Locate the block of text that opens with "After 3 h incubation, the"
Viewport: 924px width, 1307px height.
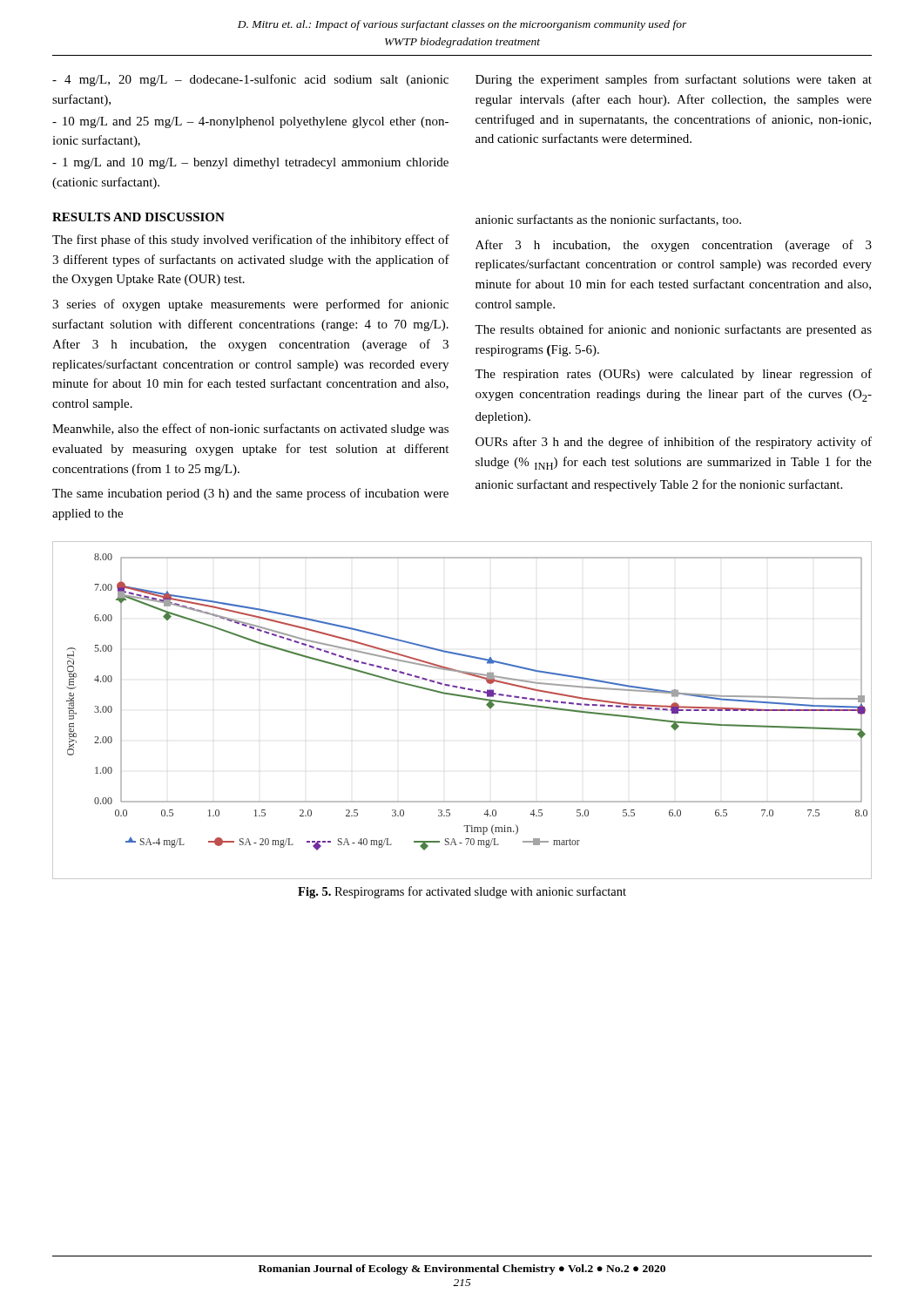click(673, 274)
